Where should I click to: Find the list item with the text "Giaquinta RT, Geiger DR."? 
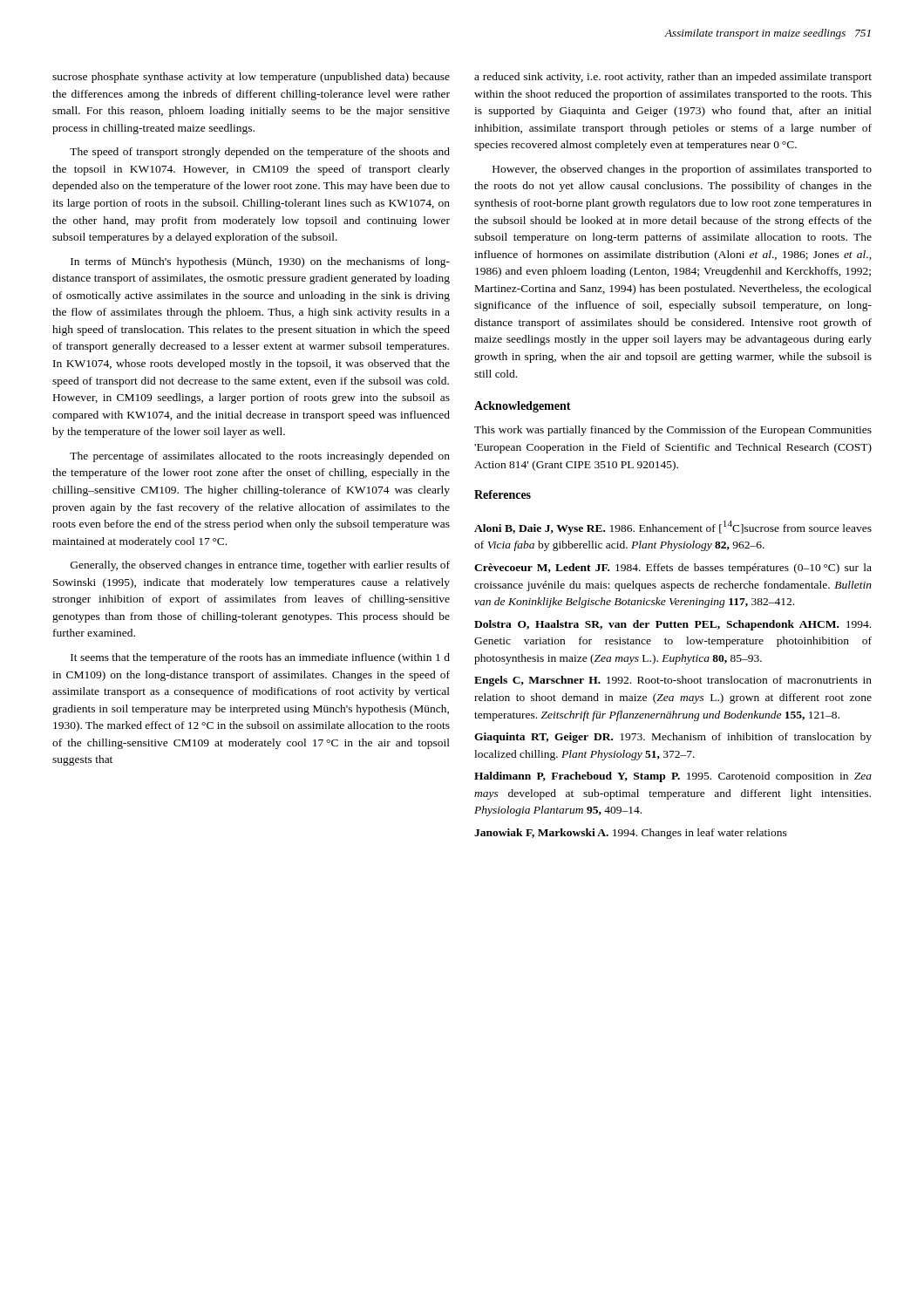click(x=673, y=745)
